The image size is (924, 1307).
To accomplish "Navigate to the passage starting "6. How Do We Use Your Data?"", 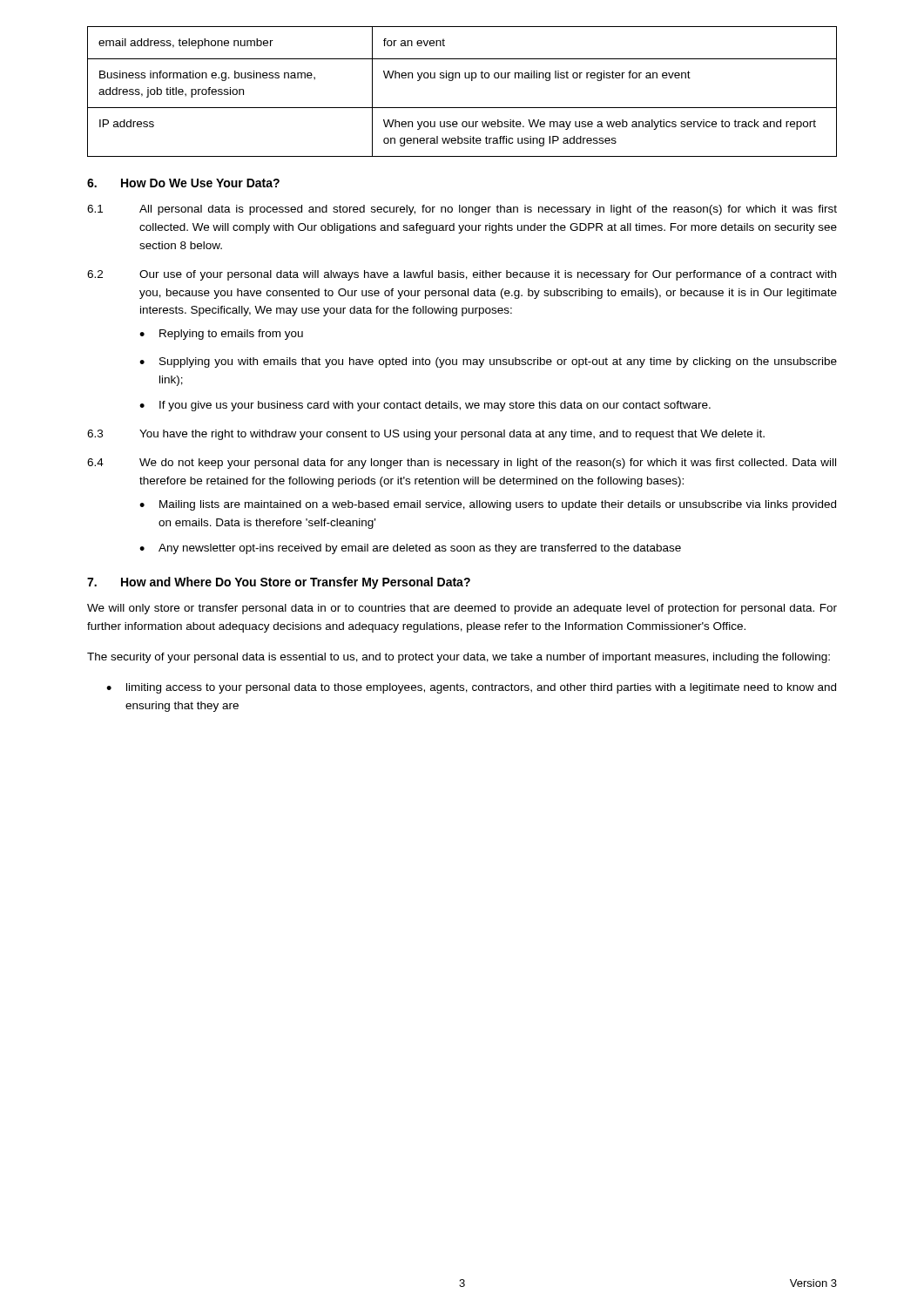I will 184,183.
